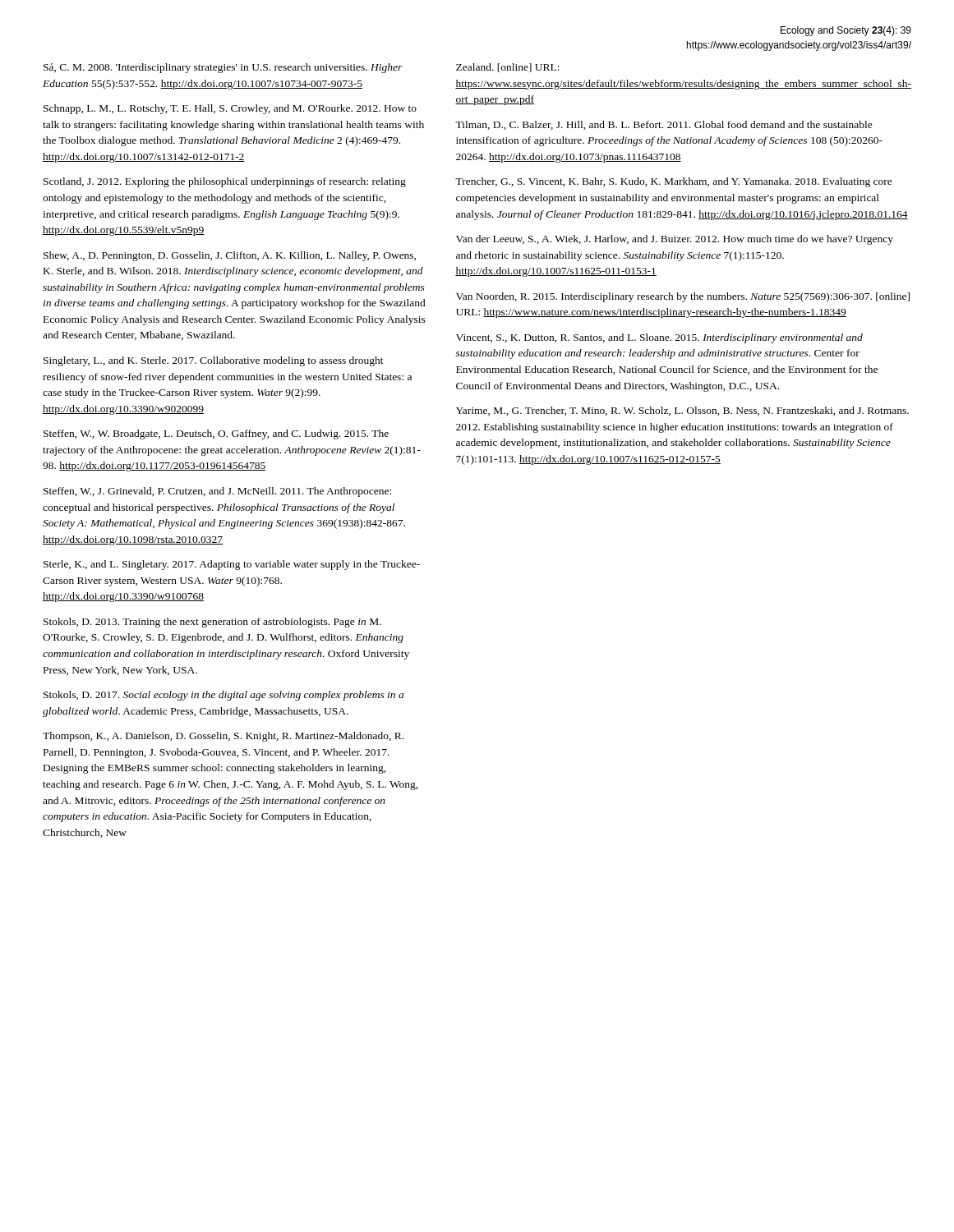The height and width of the screenshot is (1232, 954).
Task: Point to the block beginning "Singletary, L., and"
Action: pos(227,384)
